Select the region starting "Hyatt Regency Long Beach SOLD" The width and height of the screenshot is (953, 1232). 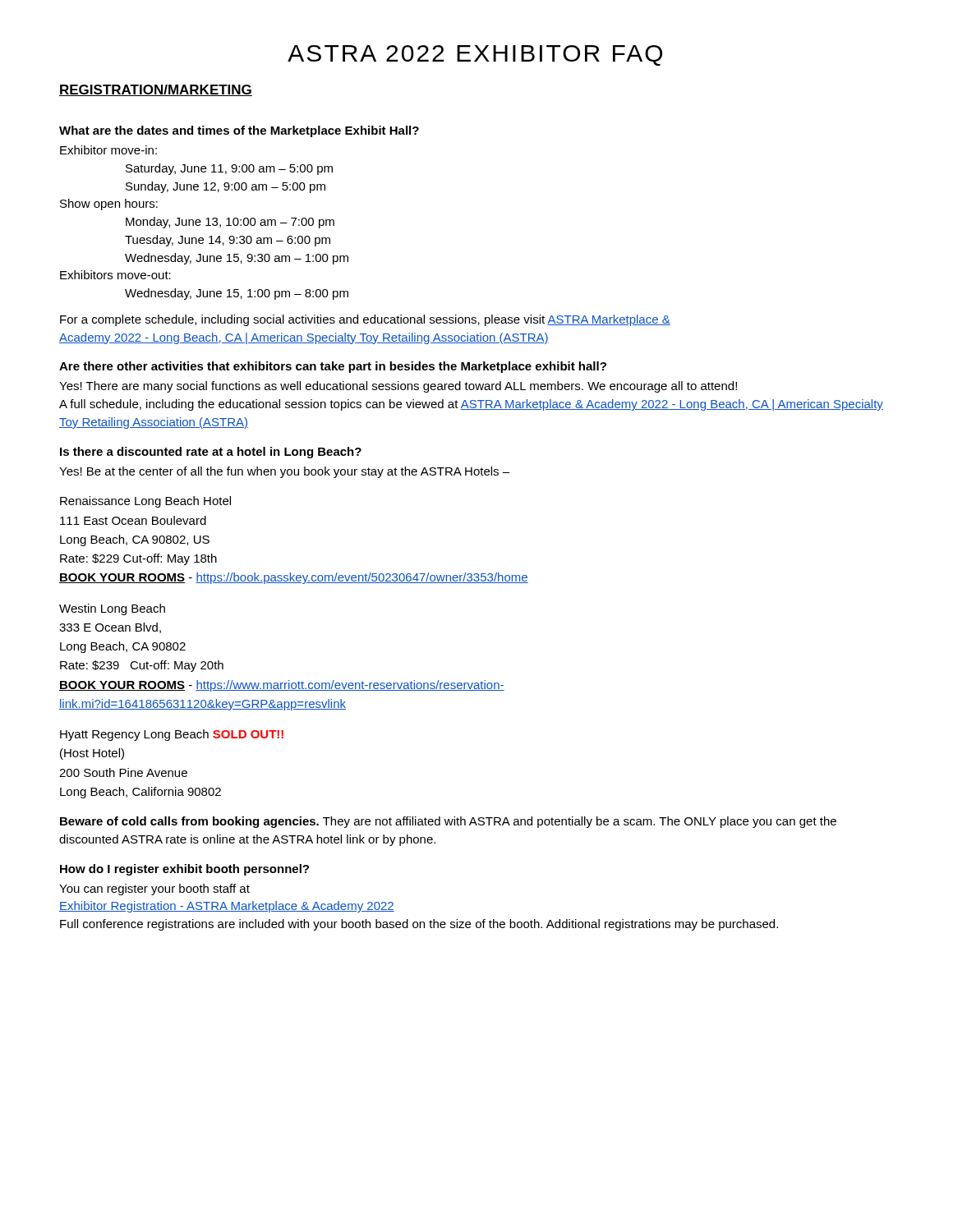(172, 735)
